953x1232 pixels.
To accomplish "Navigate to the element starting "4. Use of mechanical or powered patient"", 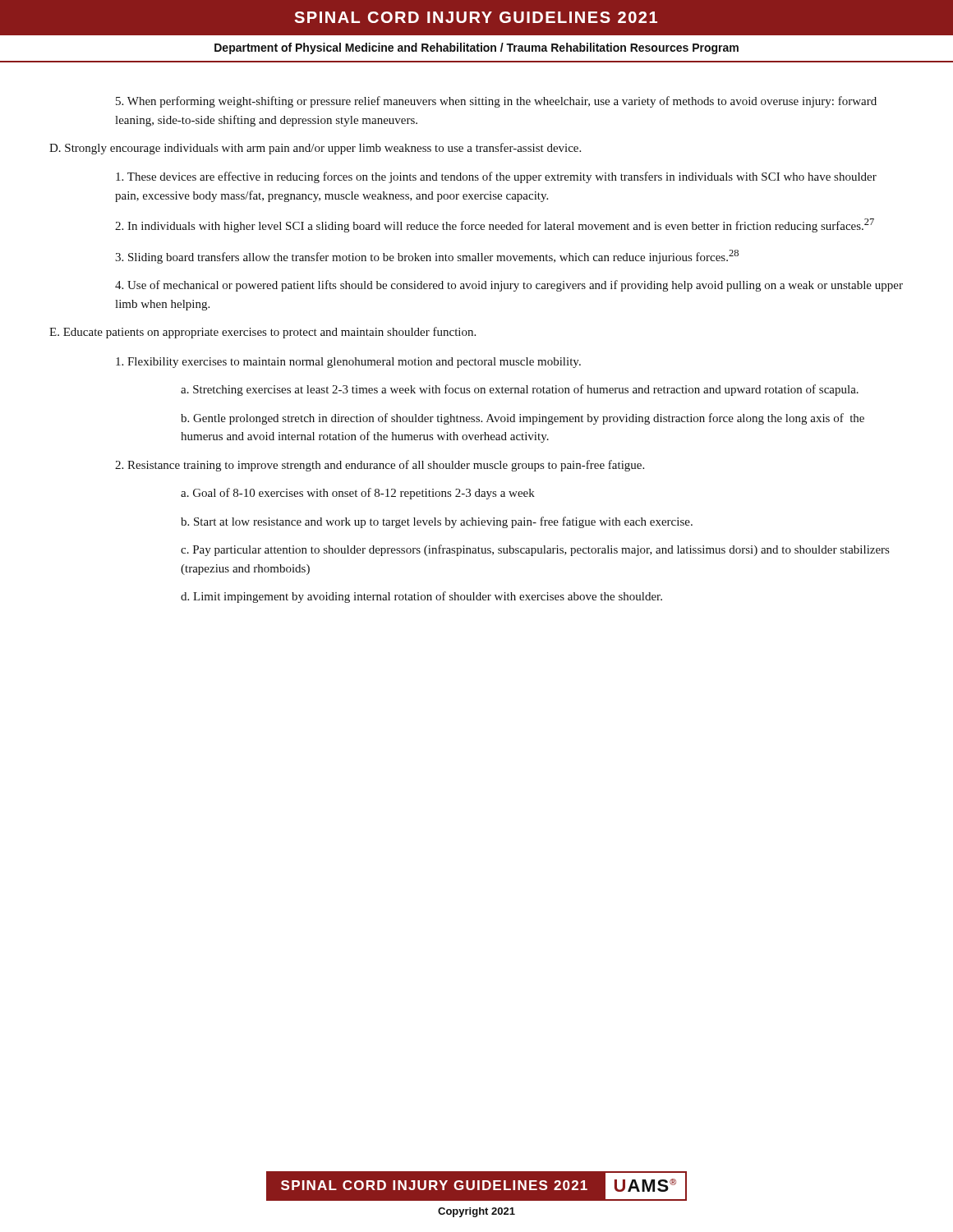I will (509, 294).
